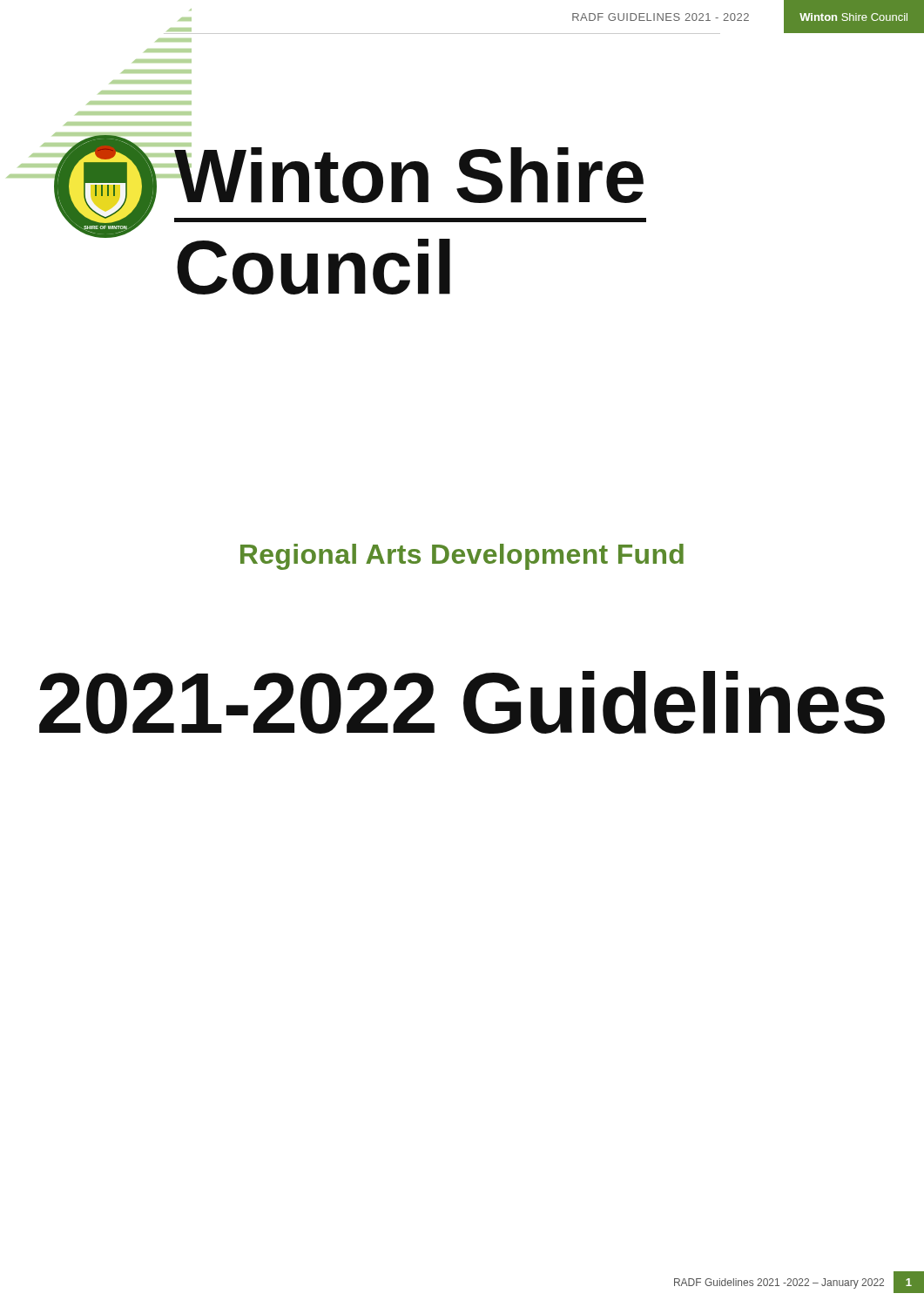Screen dimensions: 1307x924
Task: Select the illustration
Action: tap(100, 91)
